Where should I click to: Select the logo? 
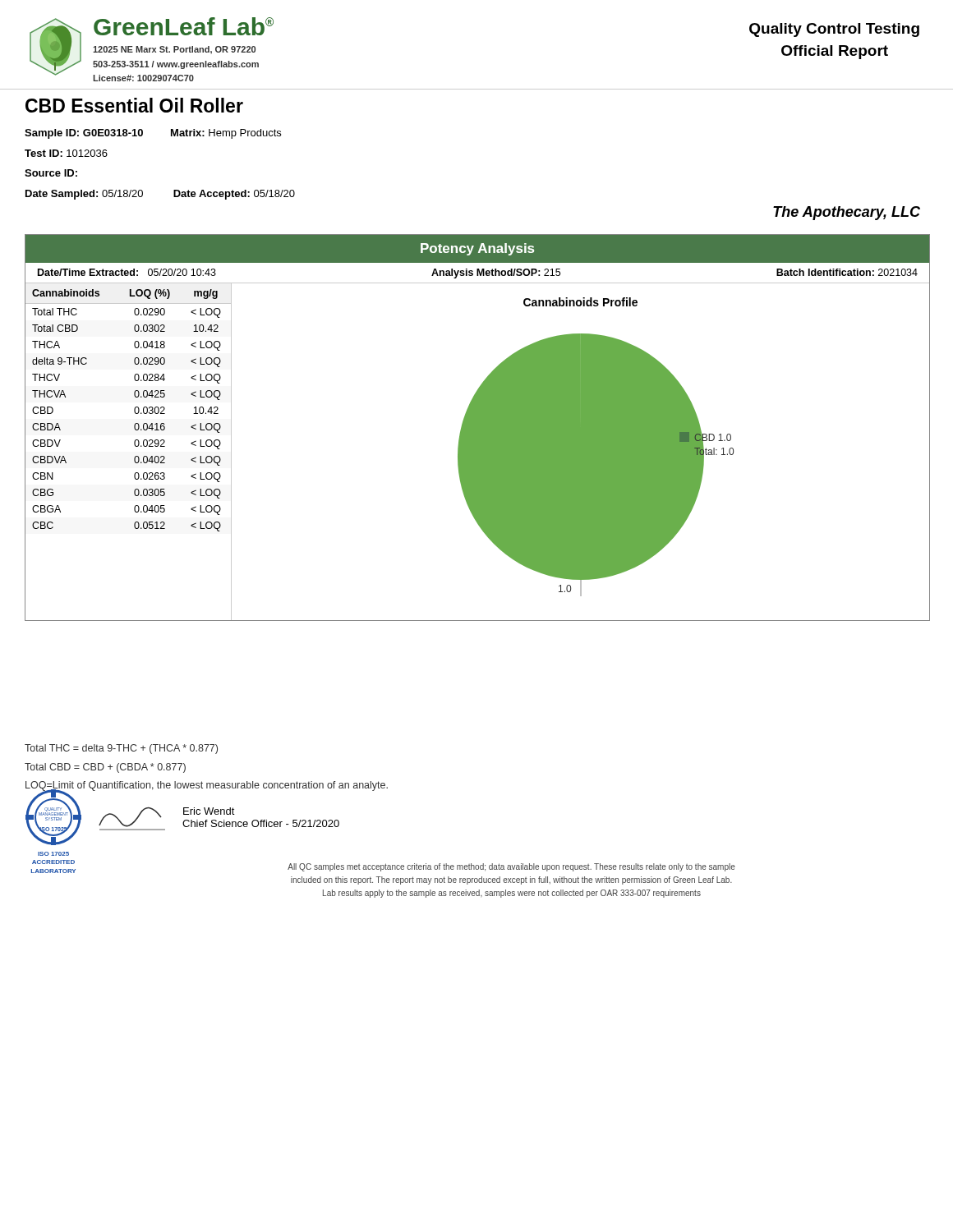(53, 817)
